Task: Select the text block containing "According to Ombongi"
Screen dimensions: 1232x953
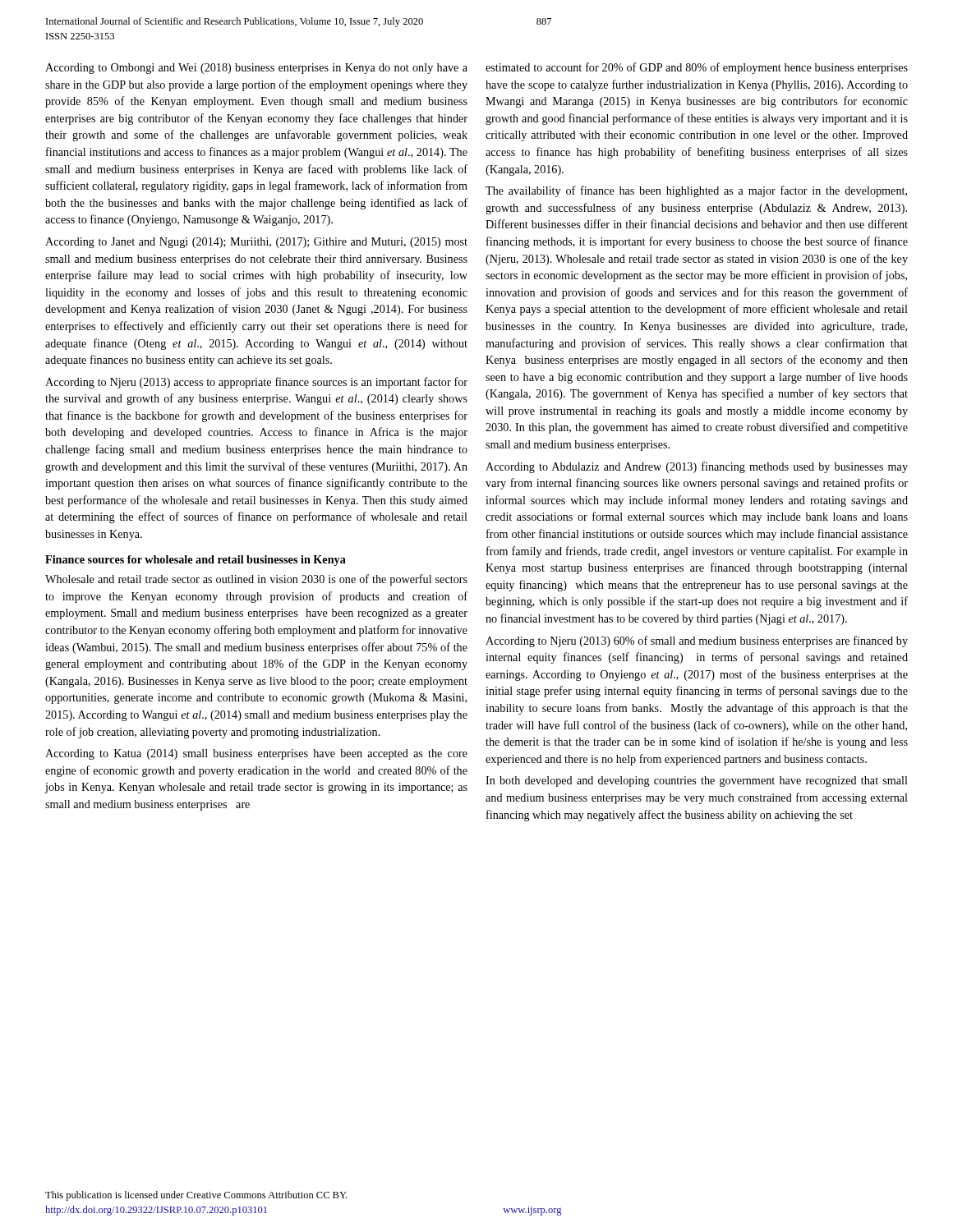Action: pyautogui.click(x=256, y=144)
